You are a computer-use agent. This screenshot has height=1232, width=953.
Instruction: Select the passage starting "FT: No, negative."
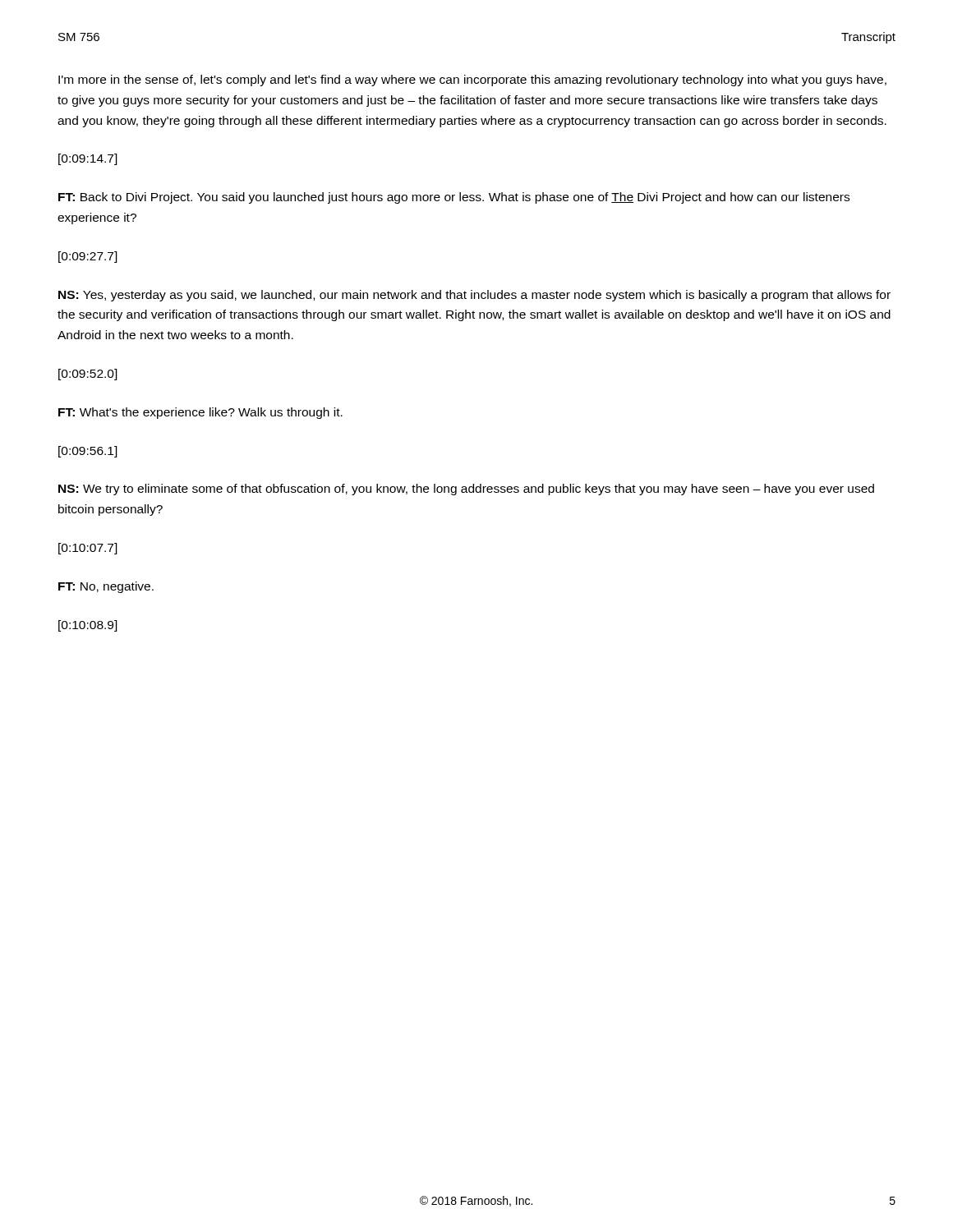point(106,586)
